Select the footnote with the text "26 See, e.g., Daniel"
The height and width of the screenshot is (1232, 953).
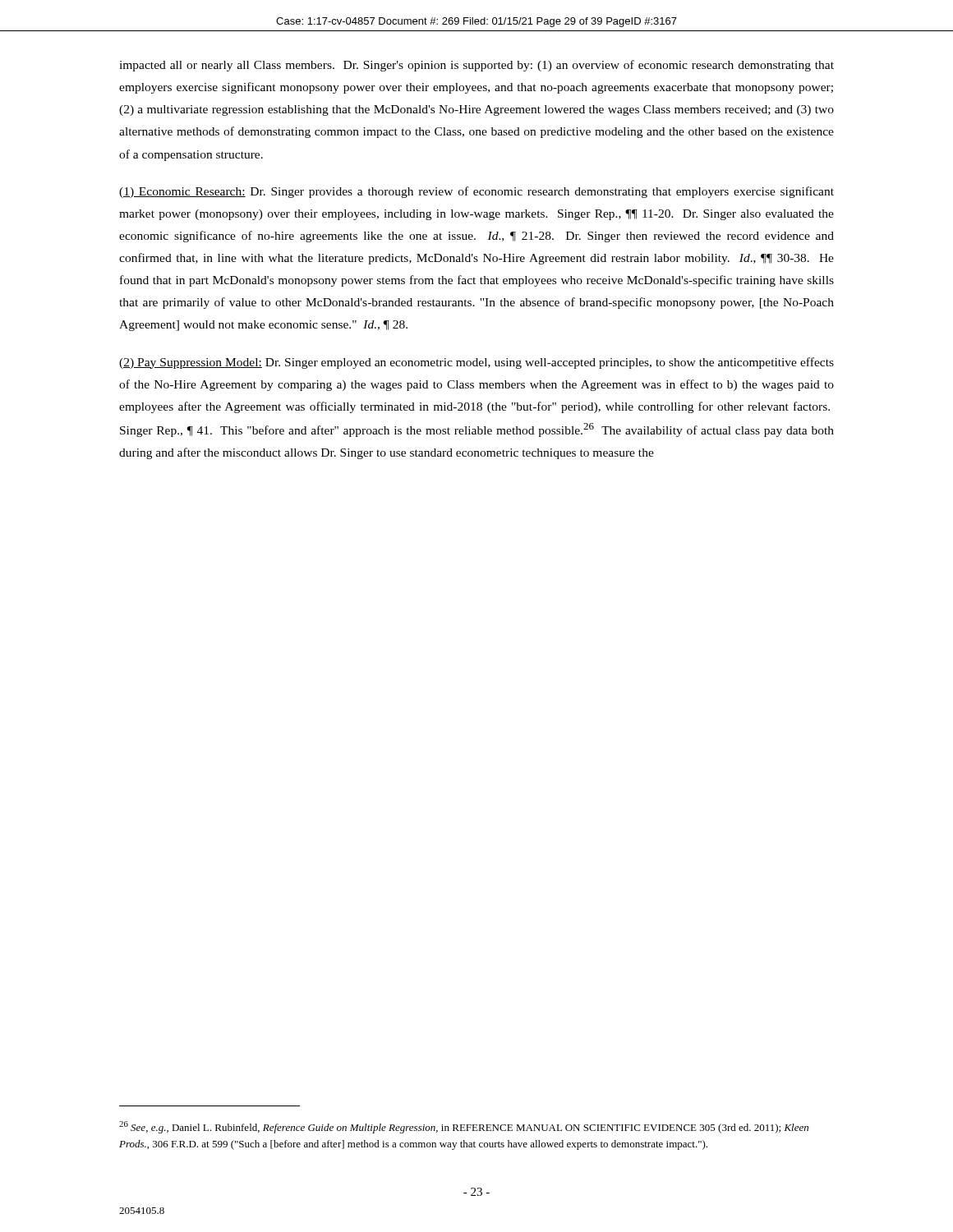click(x=476, y=1128)
